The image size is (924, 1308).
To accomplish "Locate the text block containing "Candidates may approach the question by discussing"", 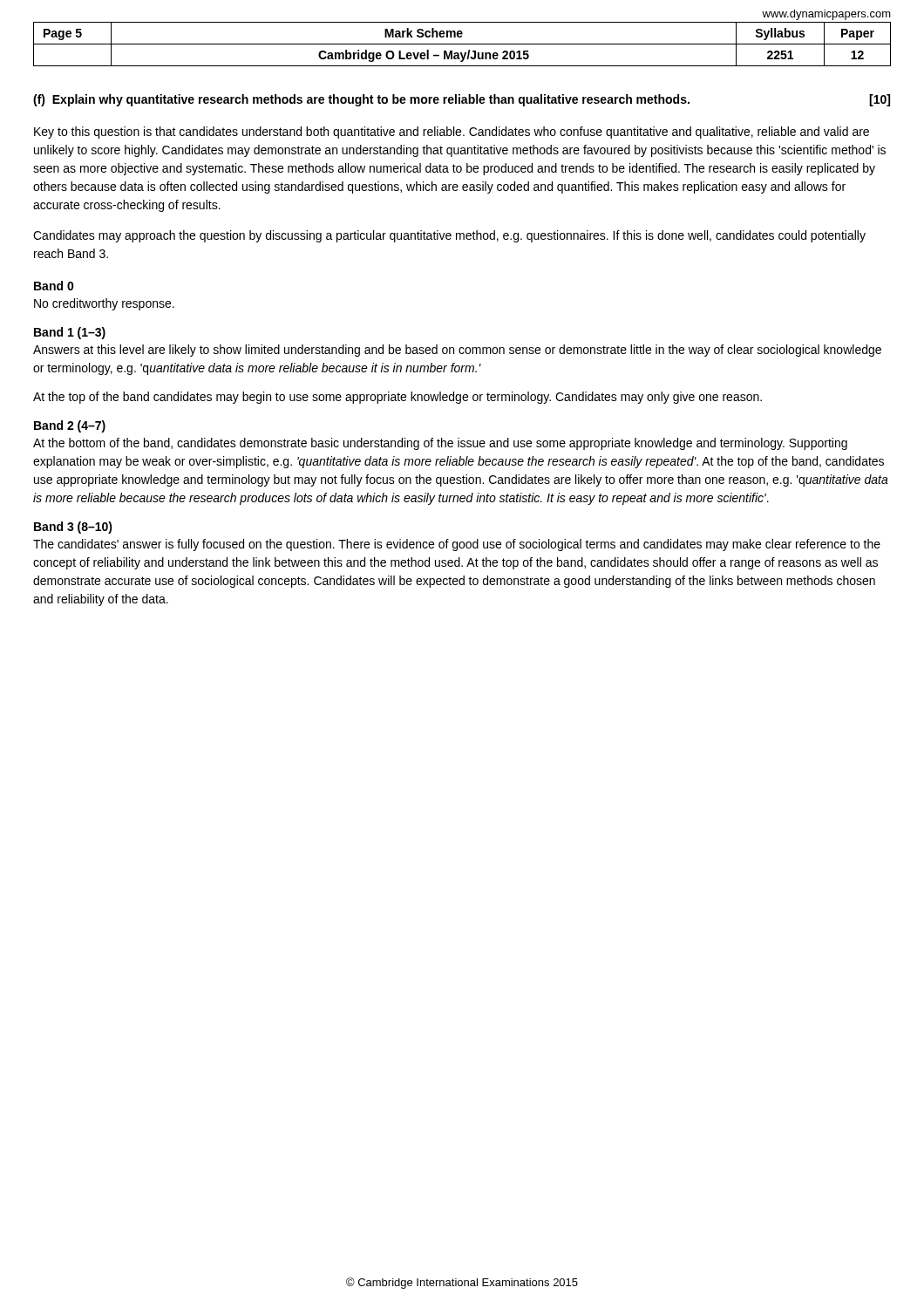I will tap(449, 245).
